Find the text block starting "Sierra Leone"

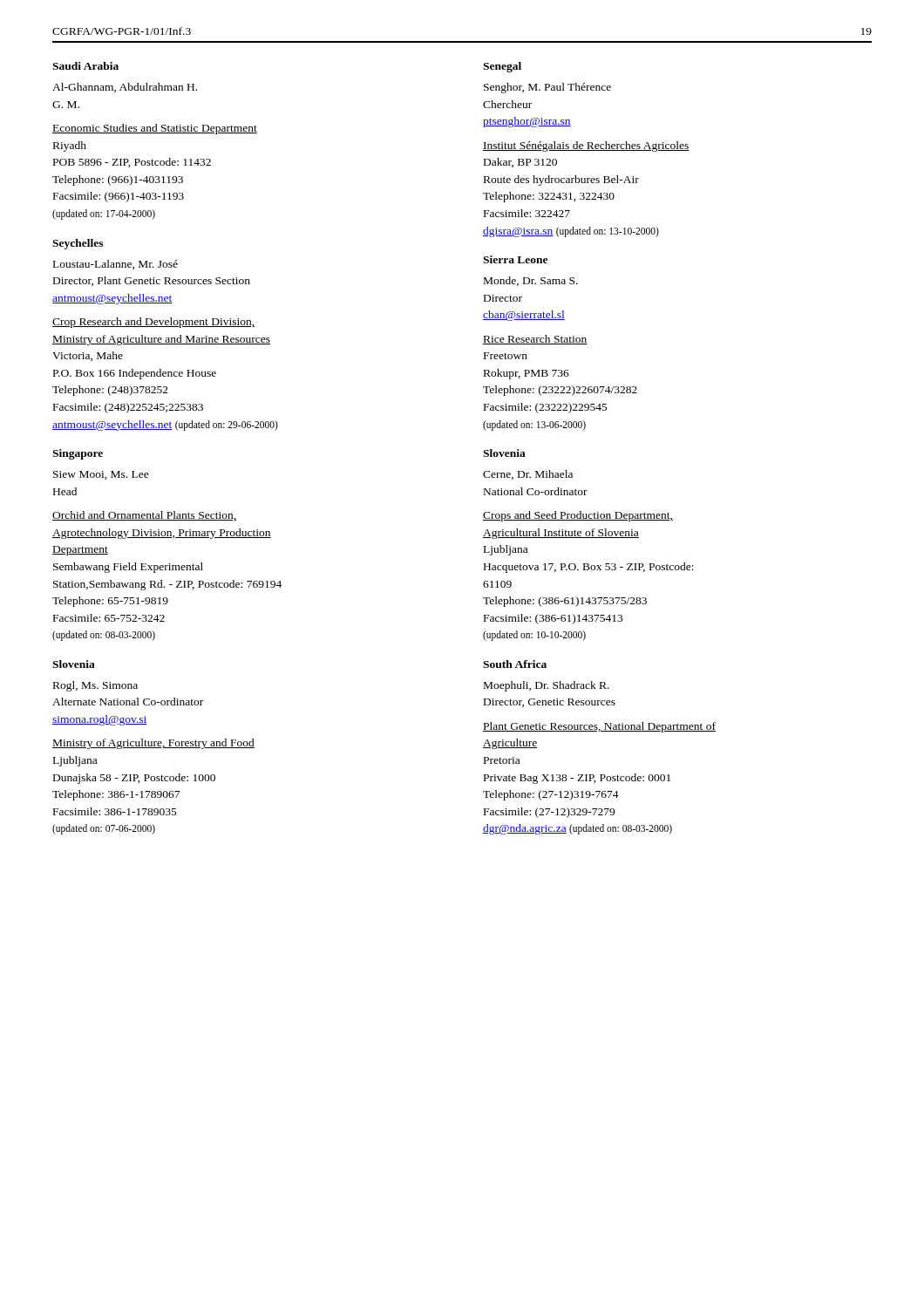click(x=515, y=260)
